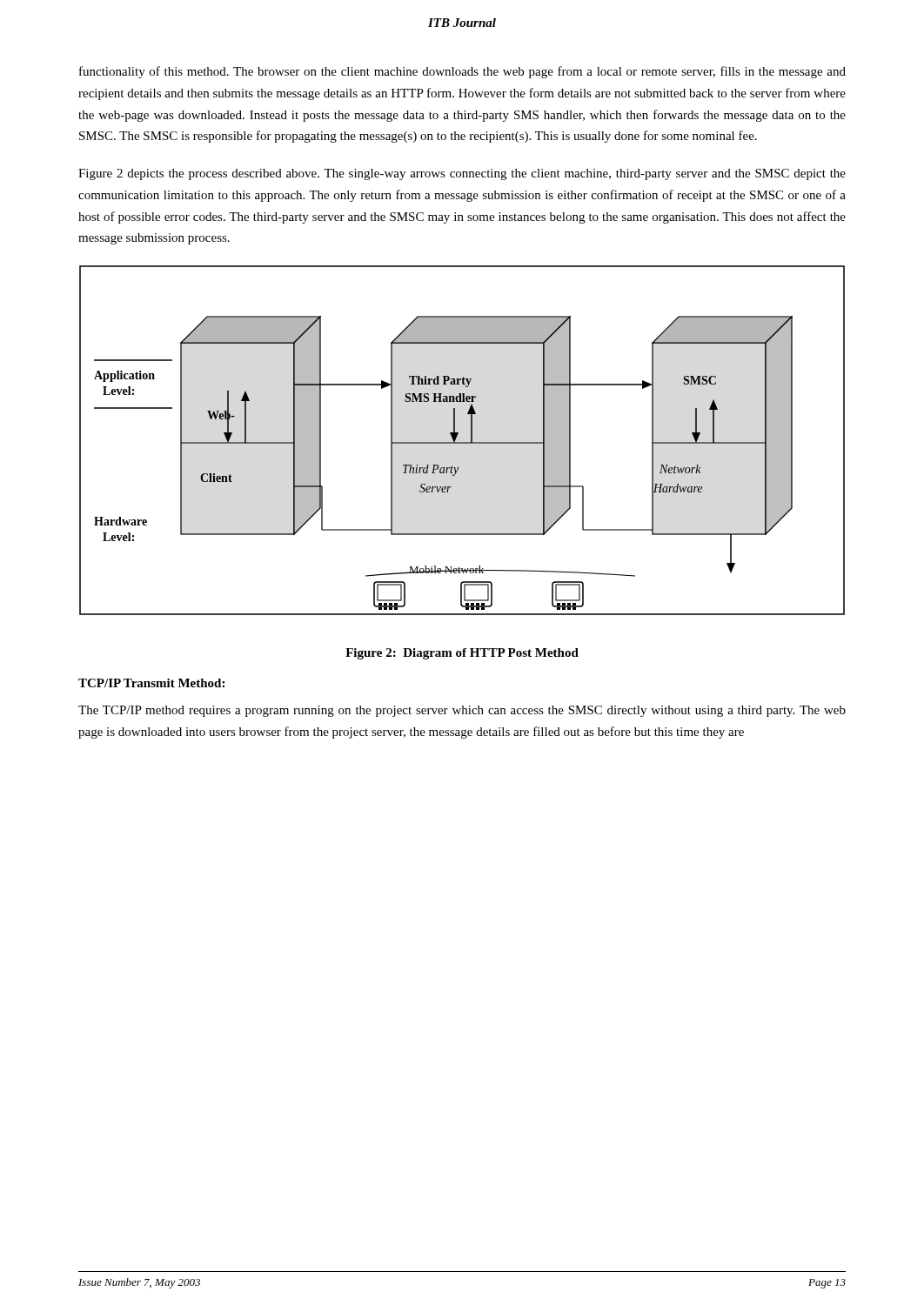Point to the block starting "Figure 2 depicts the process described"
Screen dimensions: 1305x924
point(462,205)
